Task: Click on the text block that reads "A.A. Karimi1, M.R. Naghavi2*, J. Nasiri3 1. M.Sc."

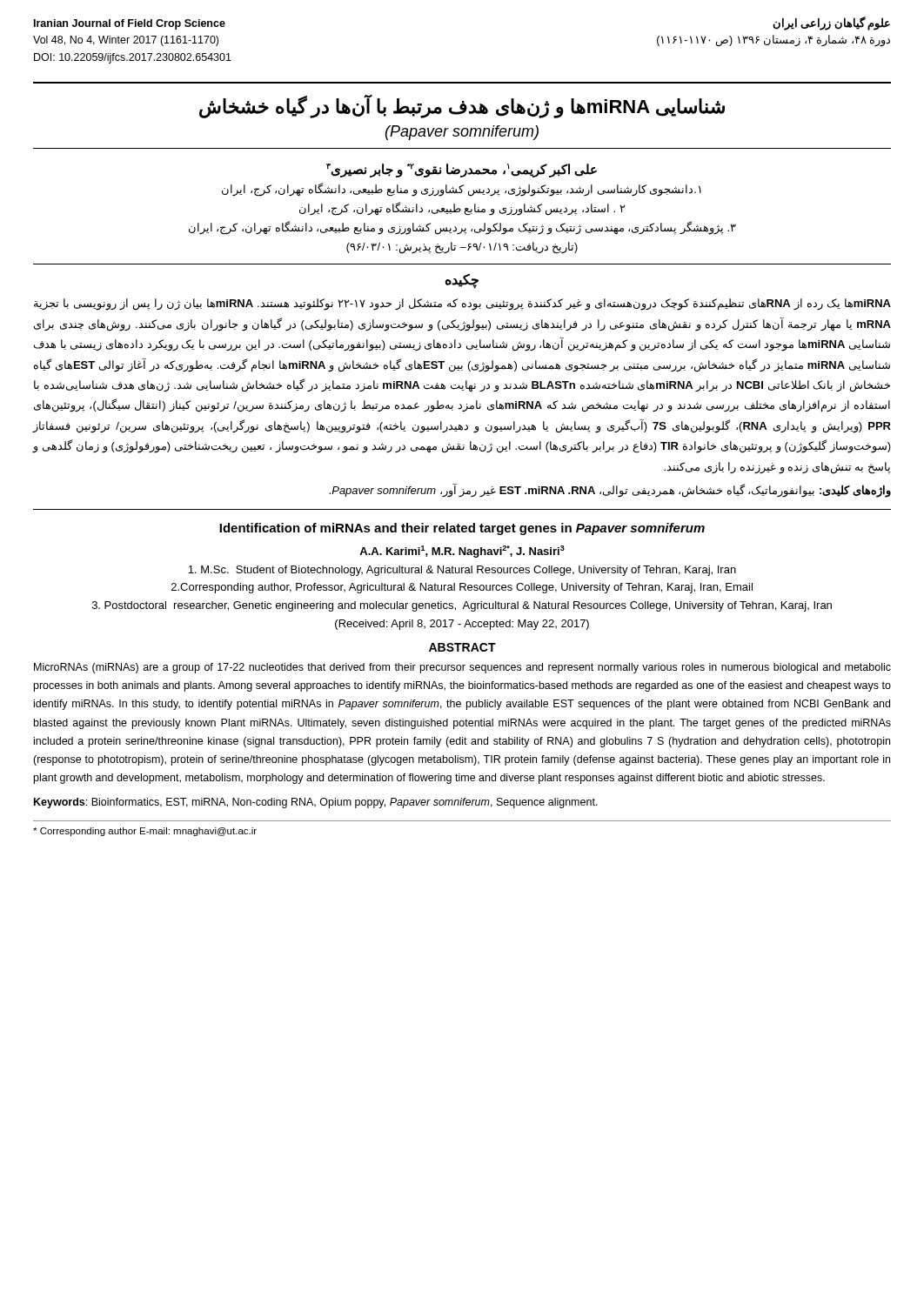Action: 462,587
